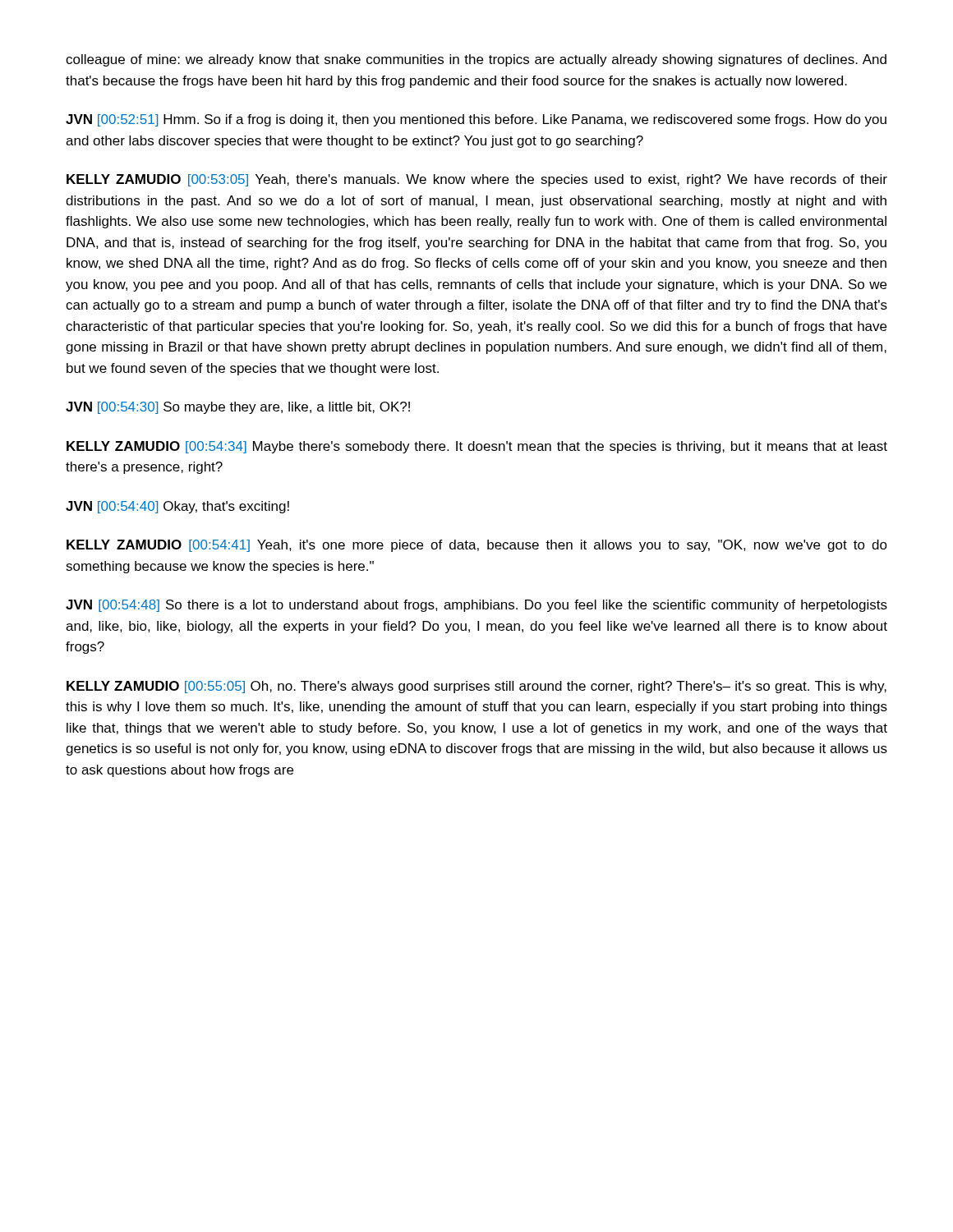The height and width of the screenshot is (1232, 953).
Task: Find the region starting "colleague of mine: we already know that"
Action: click(476, 70)
